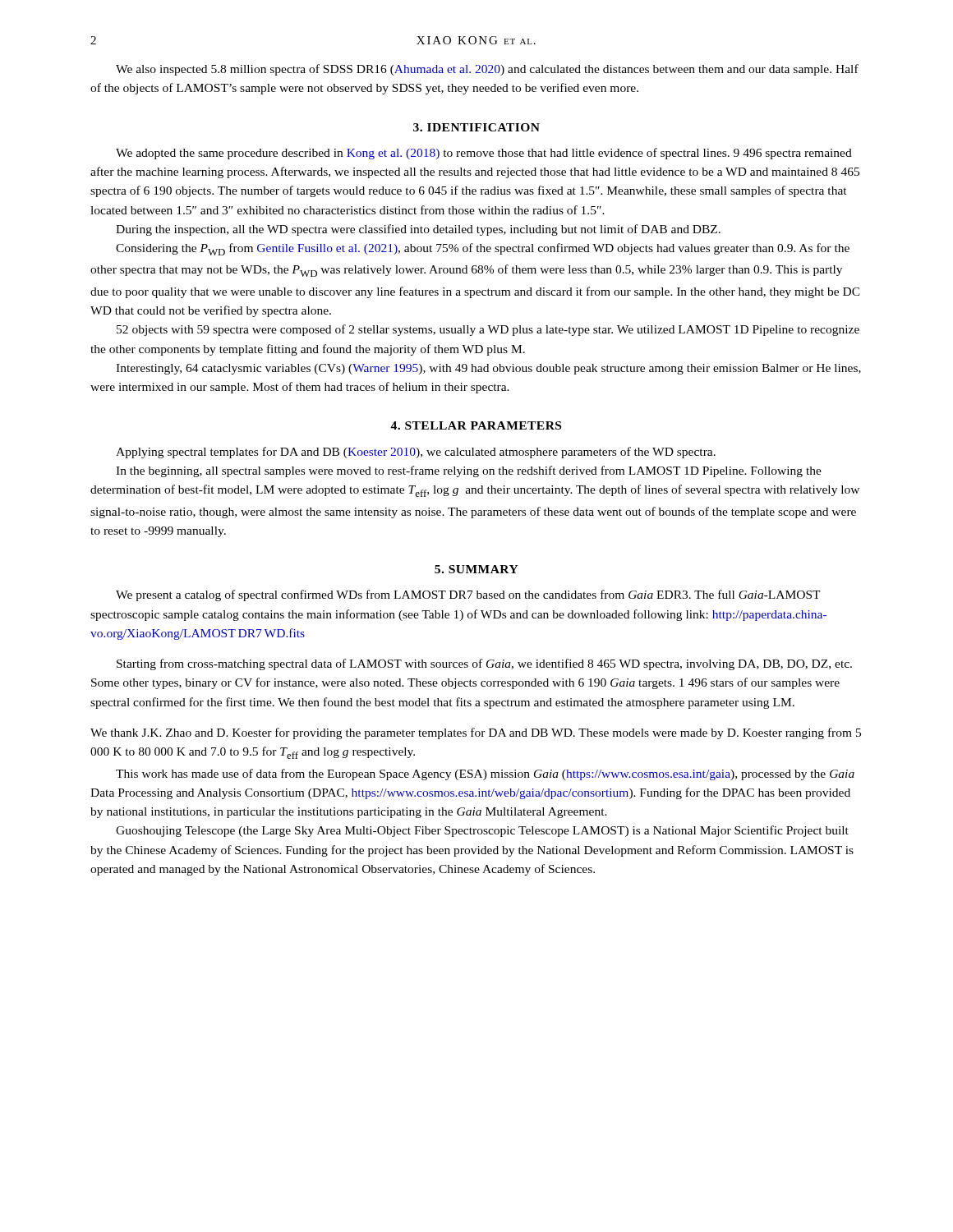Screen dimensions: 1232x953
Task: Navigate to the passage starting "During the inspection, all the WD spectra were"
Action: [x=476, y=229]
